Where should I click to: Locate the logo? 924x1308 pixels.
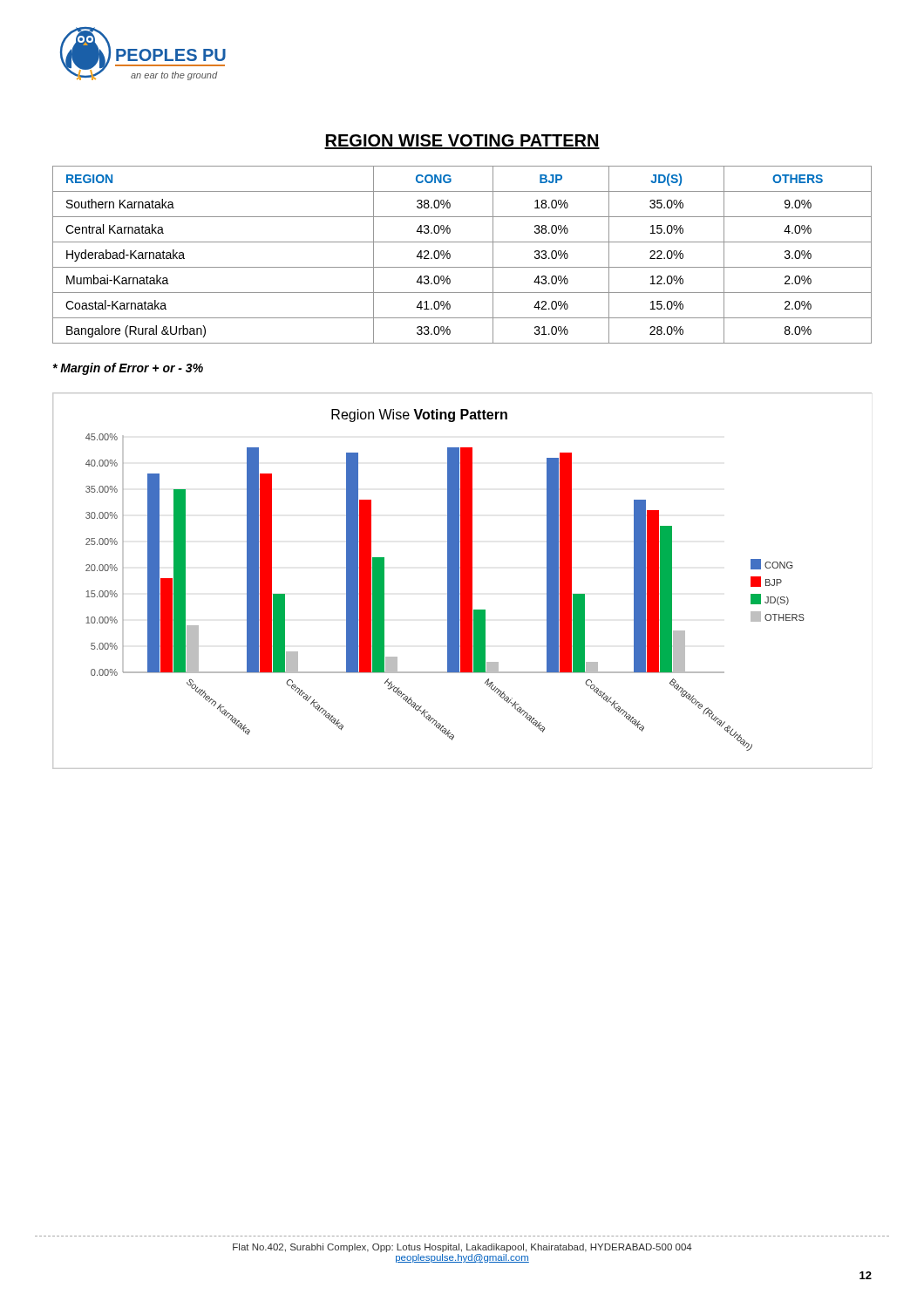coord(139,68)
